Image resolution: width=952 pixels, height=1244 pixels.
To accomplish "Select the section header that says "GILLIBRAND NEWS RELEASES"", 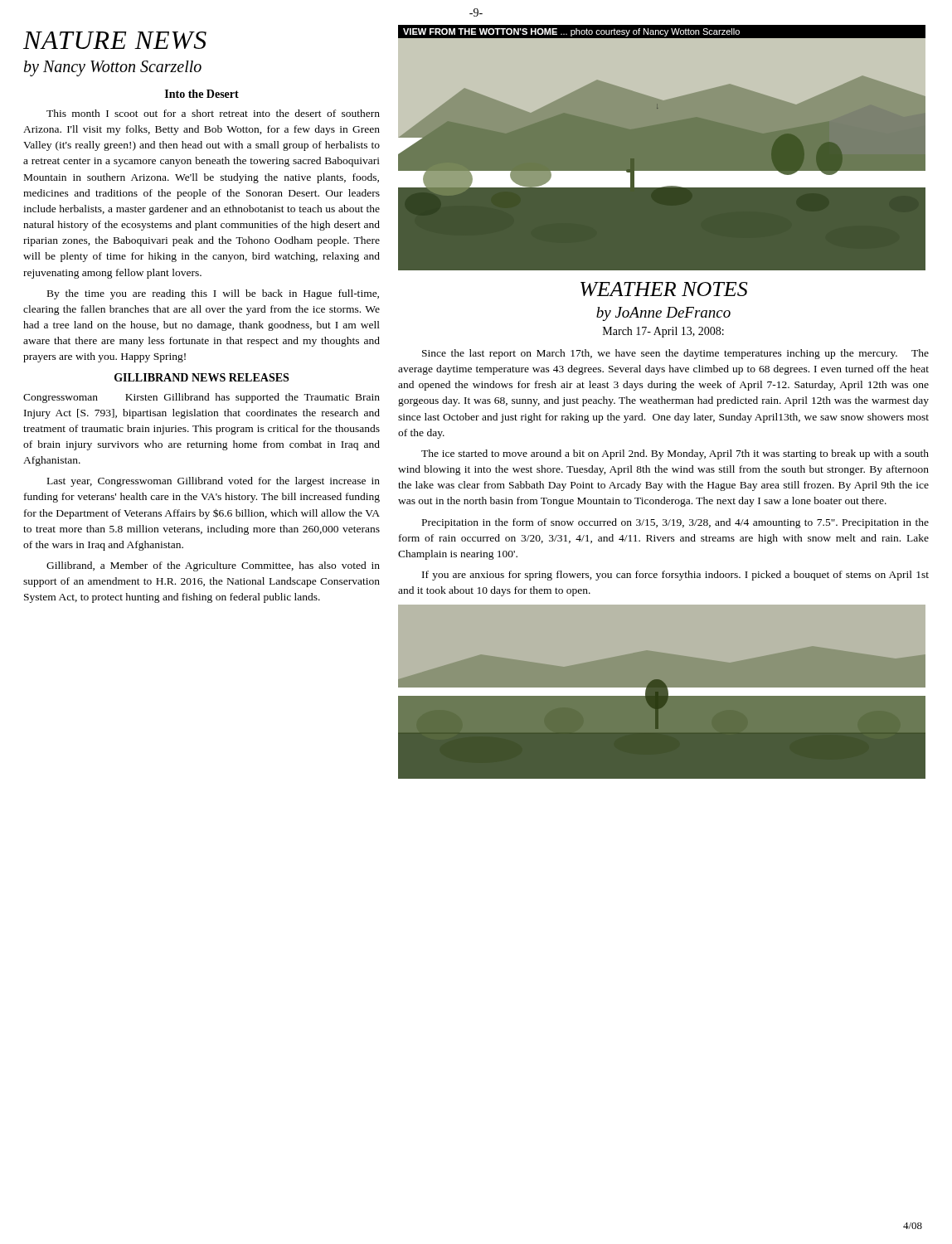I will (201, 377).
